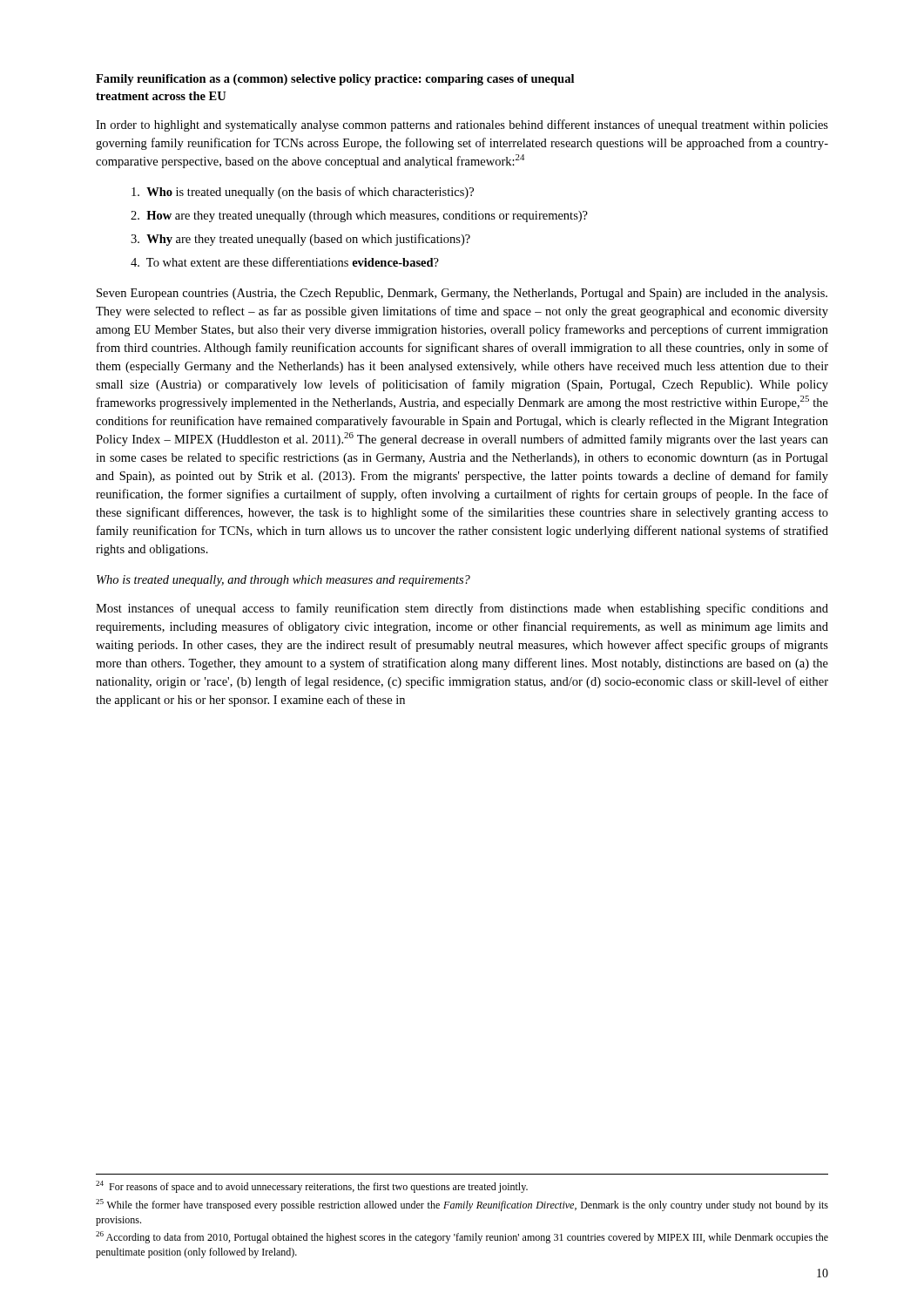Select the block starting "Who is treated unequally, and through which"
924x1307 pixels.
[283, 579]
